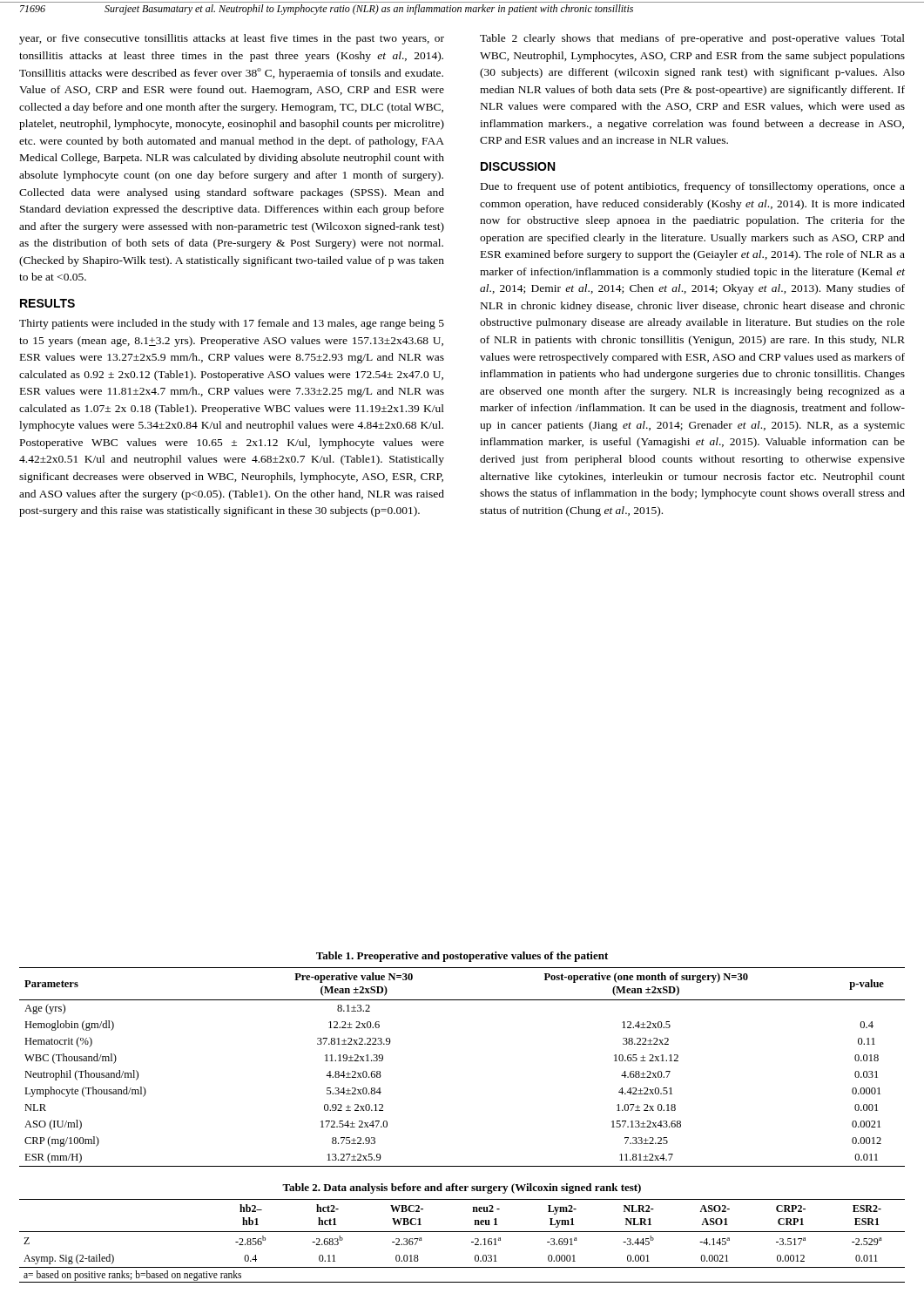Select the text block containing "year, or five"
The height and width of the screenshot is (1307, 924).
pyautogui.click(x=232, y=158)
